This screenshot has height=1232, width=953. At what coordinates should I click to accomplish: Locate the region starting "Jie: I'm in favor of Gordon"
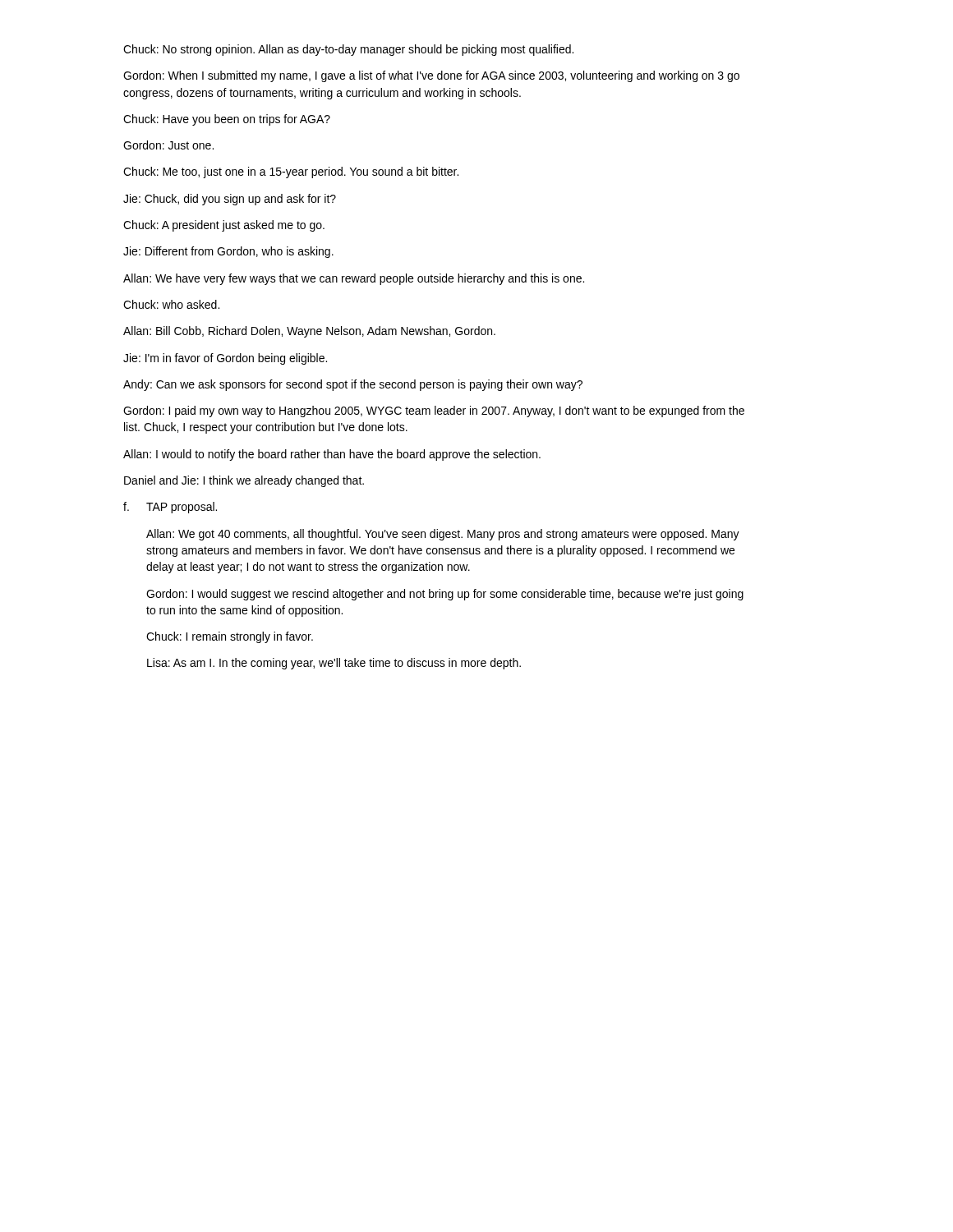pos(226,358)
